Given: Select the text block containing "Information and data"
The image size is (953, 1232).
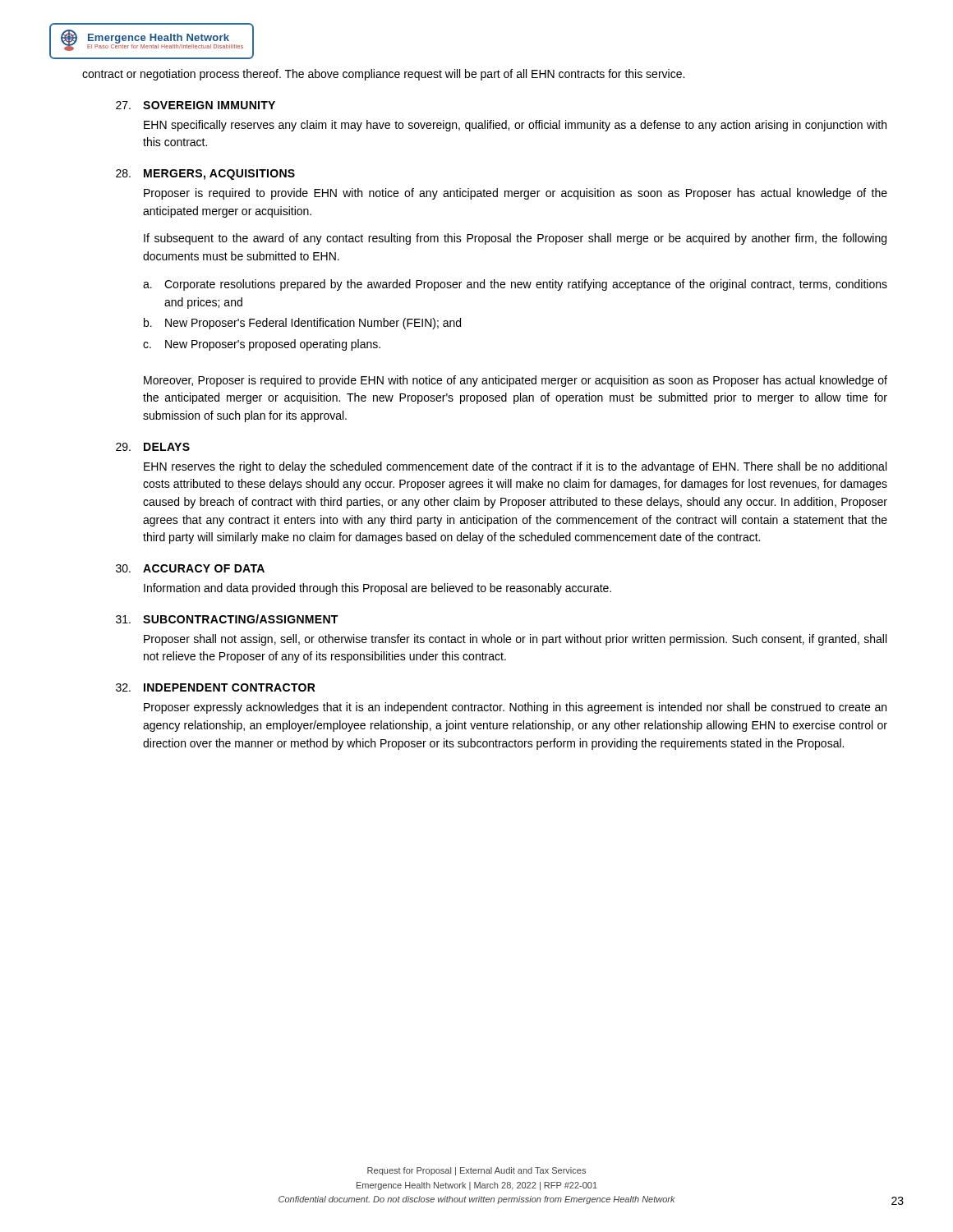Looking at the screenshot, I should (x=515, y=589).
